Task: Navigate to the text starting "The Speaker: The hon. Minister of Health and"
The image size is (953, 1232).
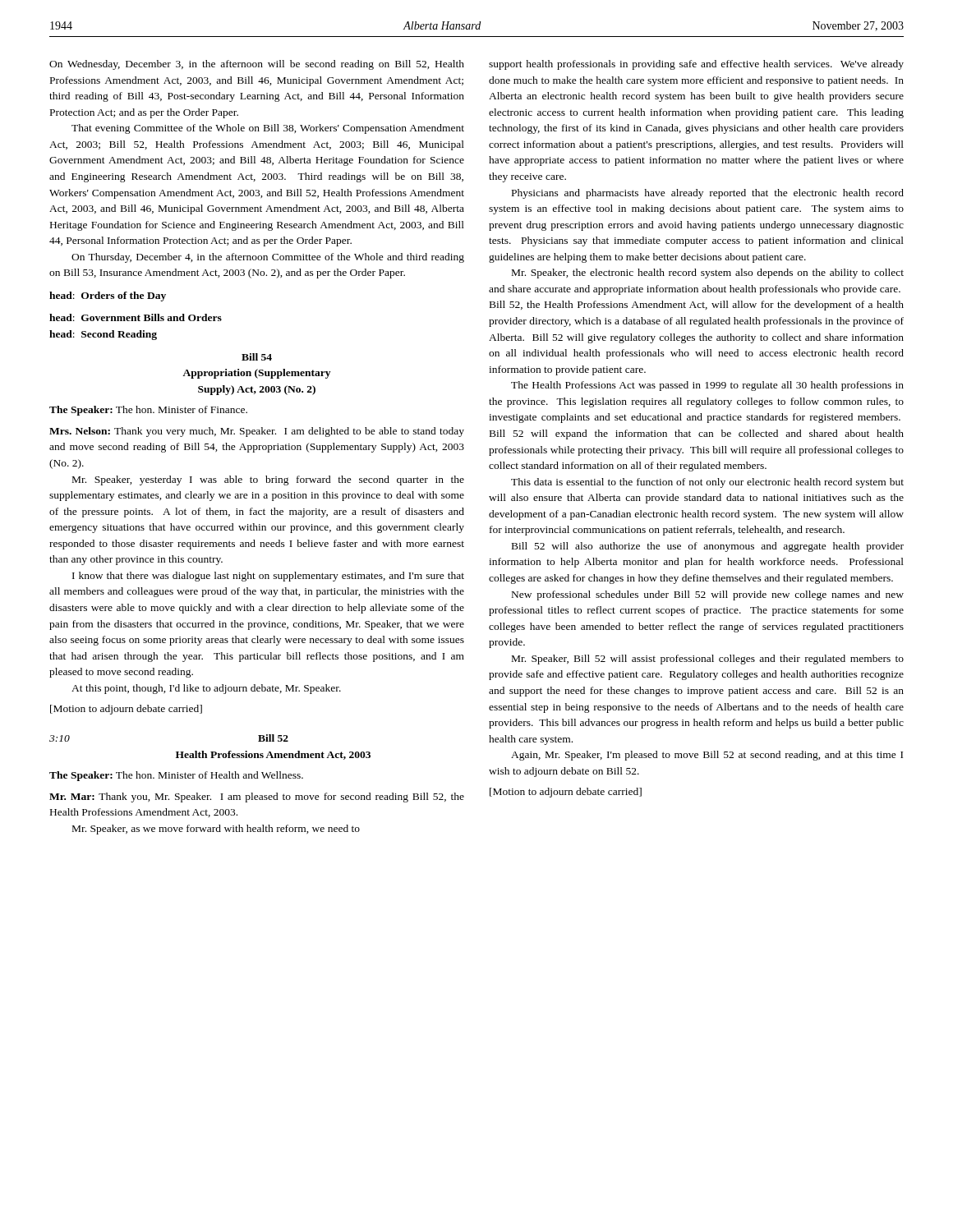Action: pyautogui.click(x=176, y=775)
